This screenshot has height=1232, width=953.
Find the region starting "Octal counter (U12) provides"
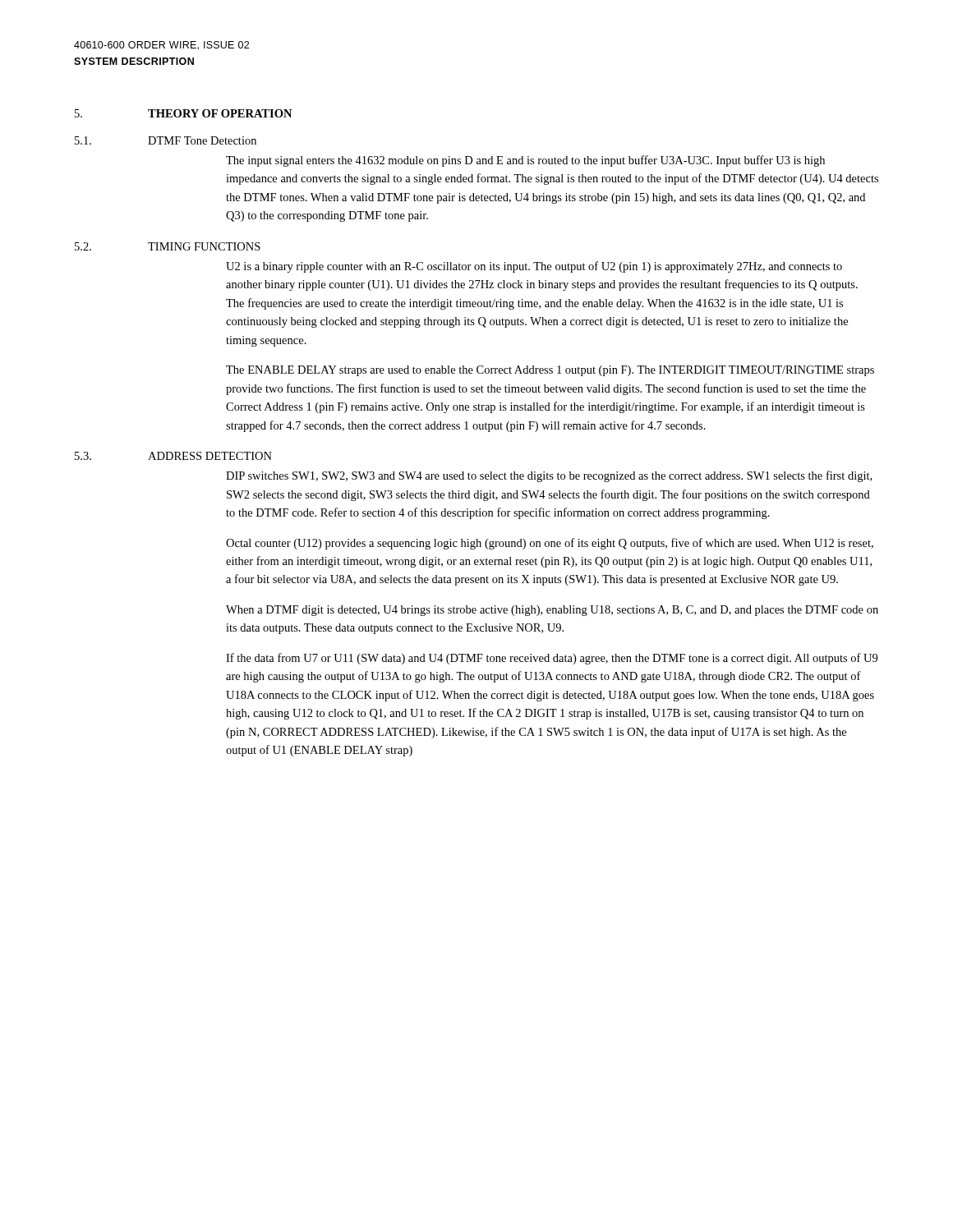(550, 561)
